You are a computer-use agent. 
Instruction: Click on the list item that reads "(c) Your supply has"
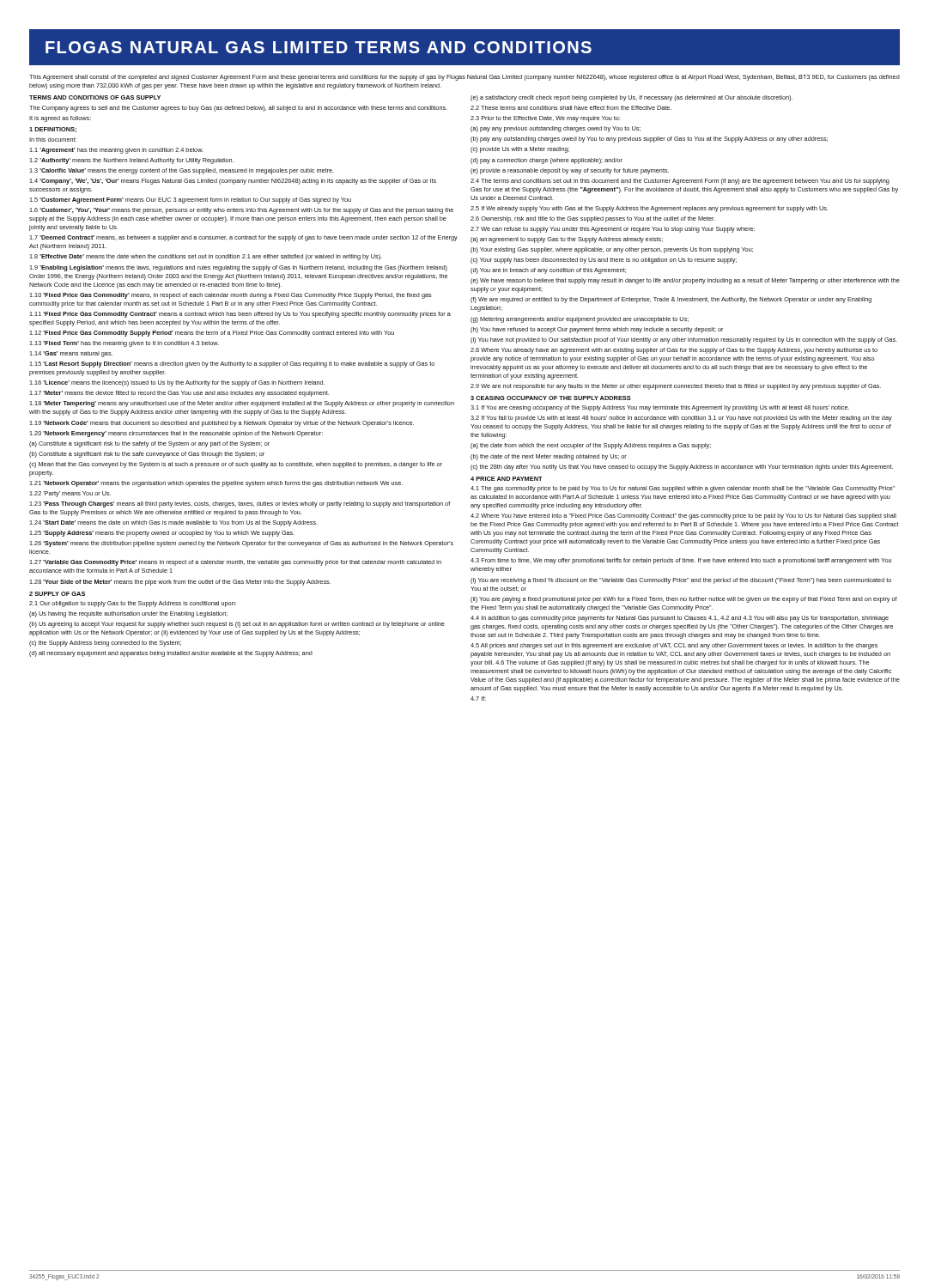(604, 260)
